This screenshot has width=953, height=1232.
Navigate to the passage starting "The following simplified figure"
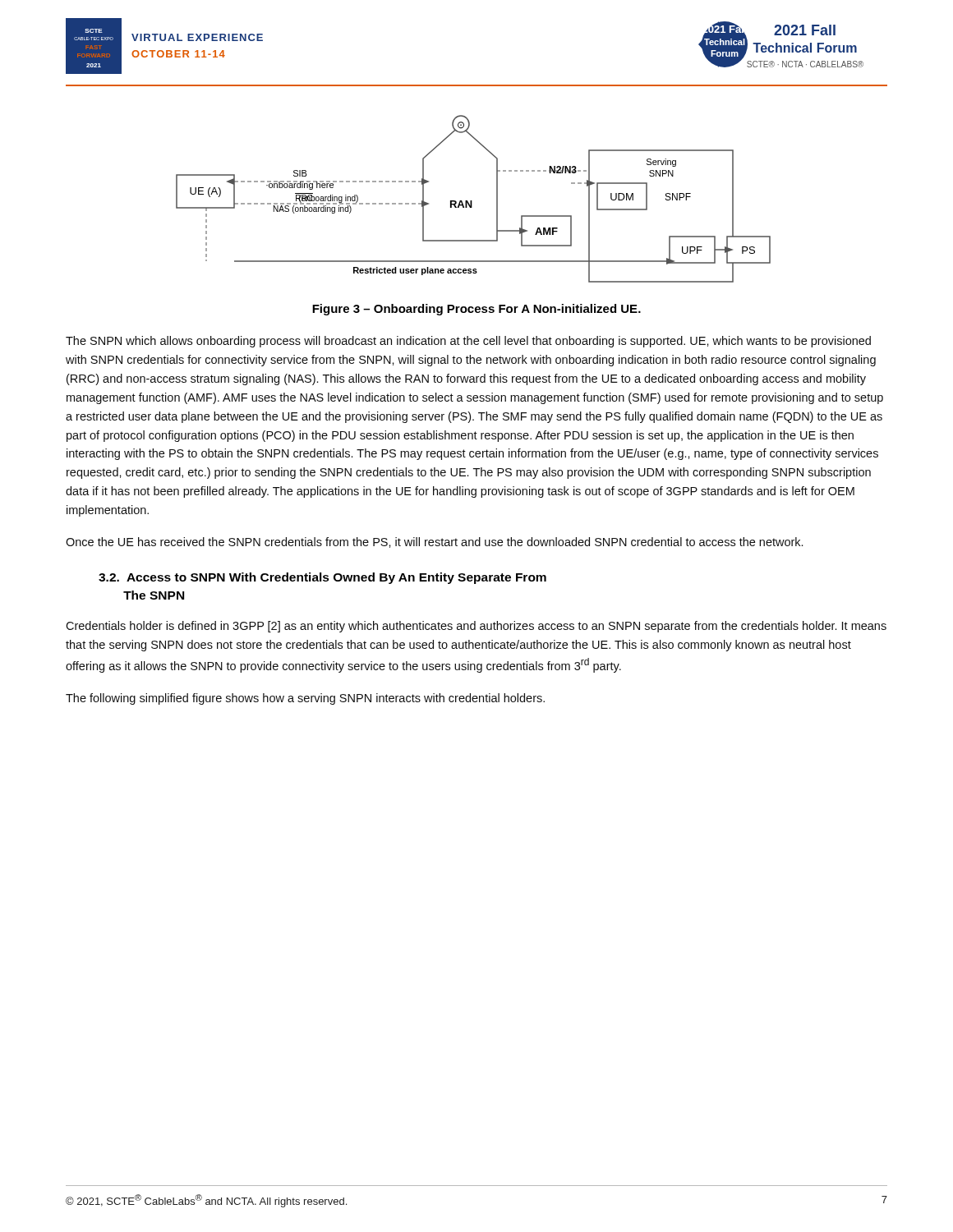[x=306, y=698]
